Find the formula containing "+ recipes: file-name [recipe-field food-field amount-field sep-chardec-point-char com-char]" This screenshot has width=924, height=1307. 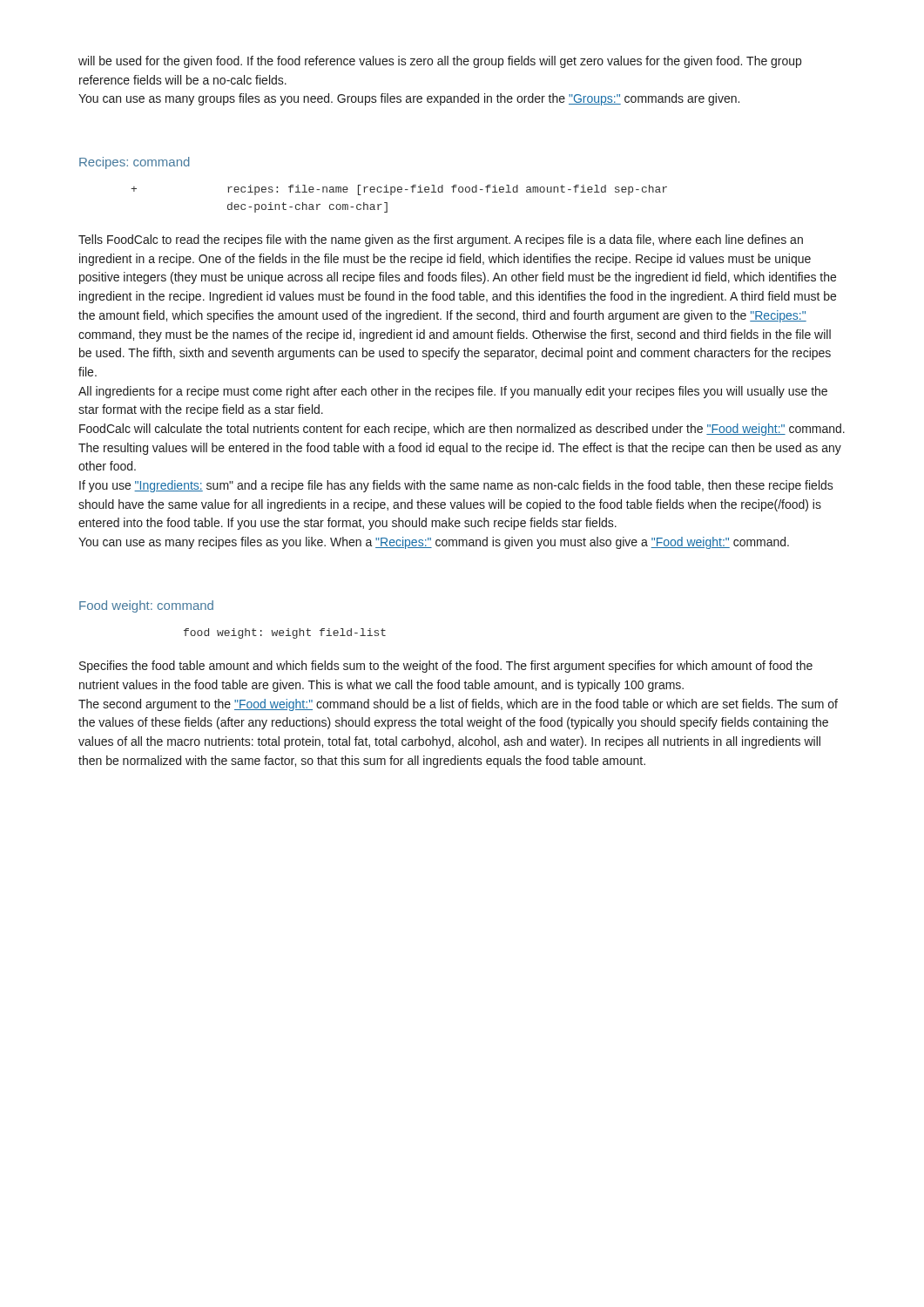[373, 198]
